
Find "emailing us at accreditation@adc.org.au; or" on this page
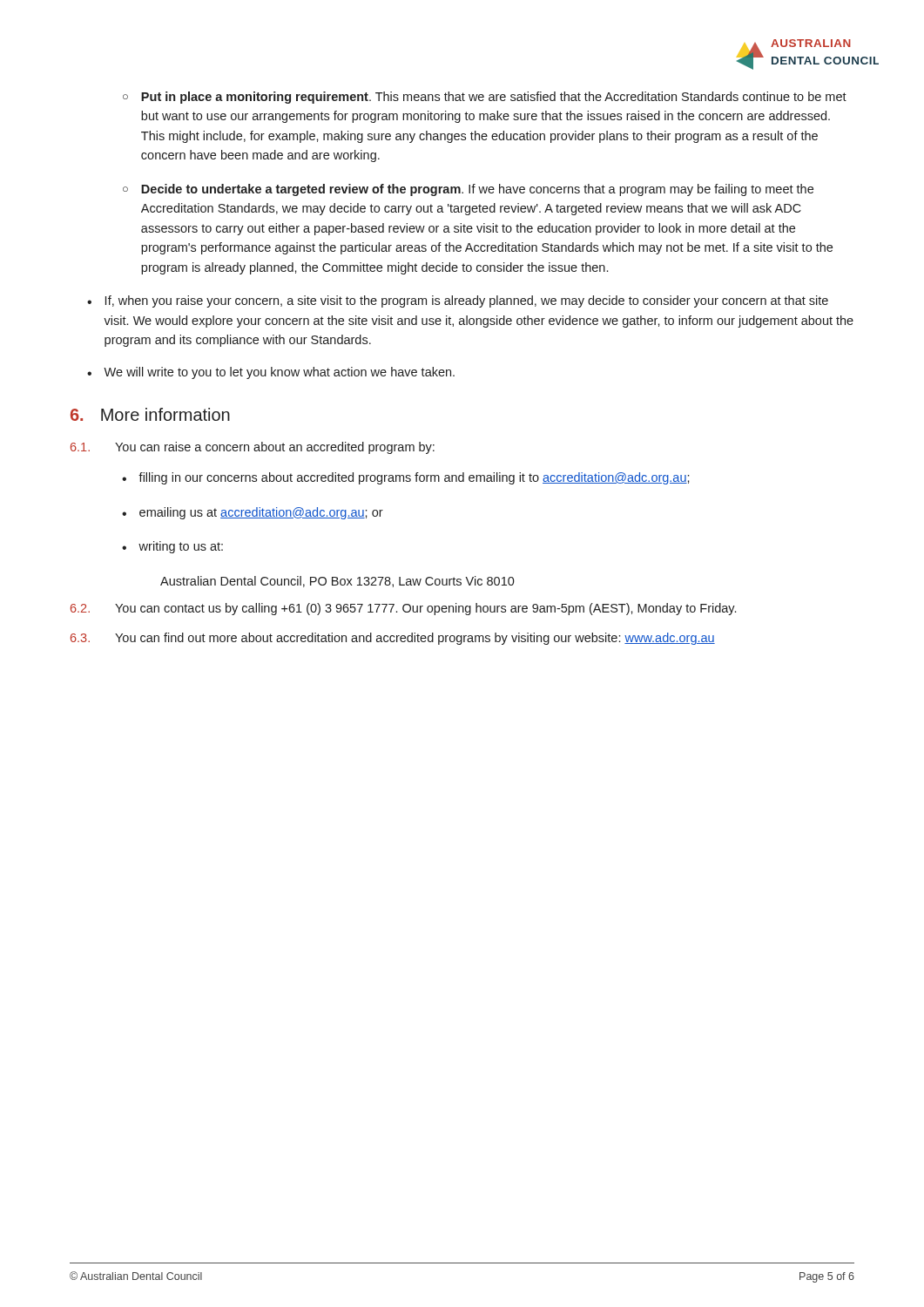coord(261,512)
